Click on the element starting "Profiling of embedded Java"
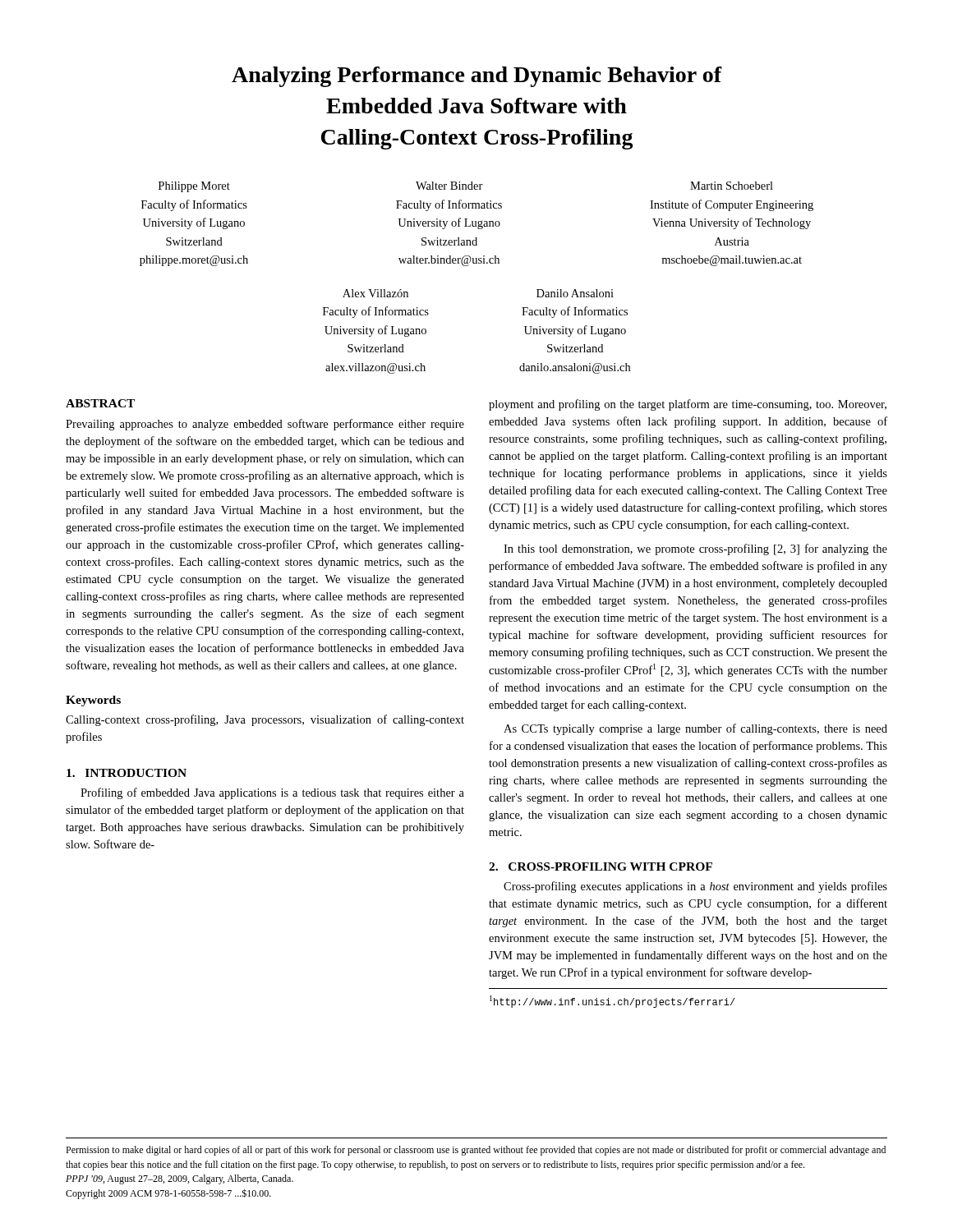Viewport: 953px width, 1232px height. tap(265, 819)
